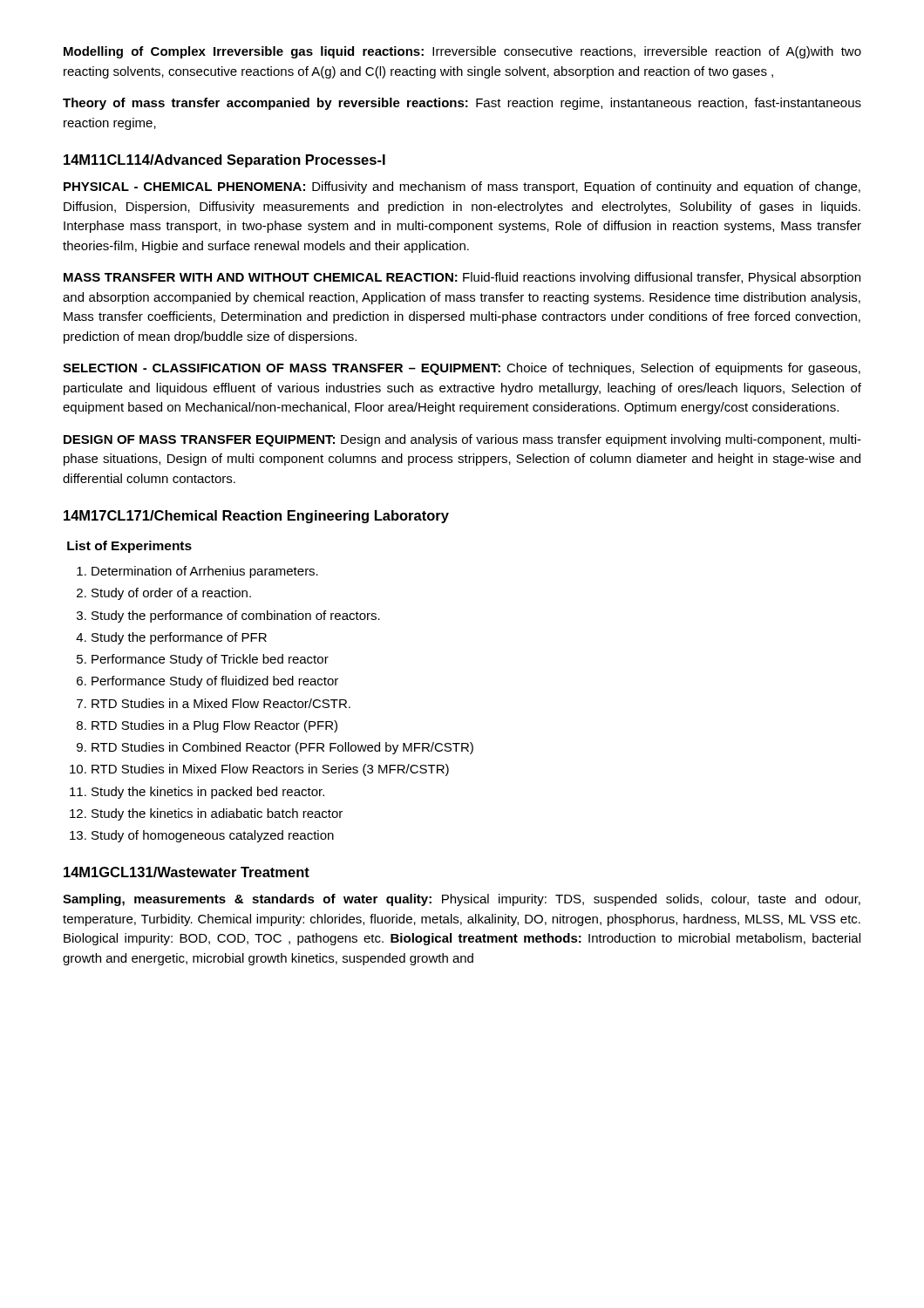Click on the text block that reads "Sampling, measurements & standards of water quality: Physical"
This screenshot has height=1308, width=924.
tap(462, 928)
